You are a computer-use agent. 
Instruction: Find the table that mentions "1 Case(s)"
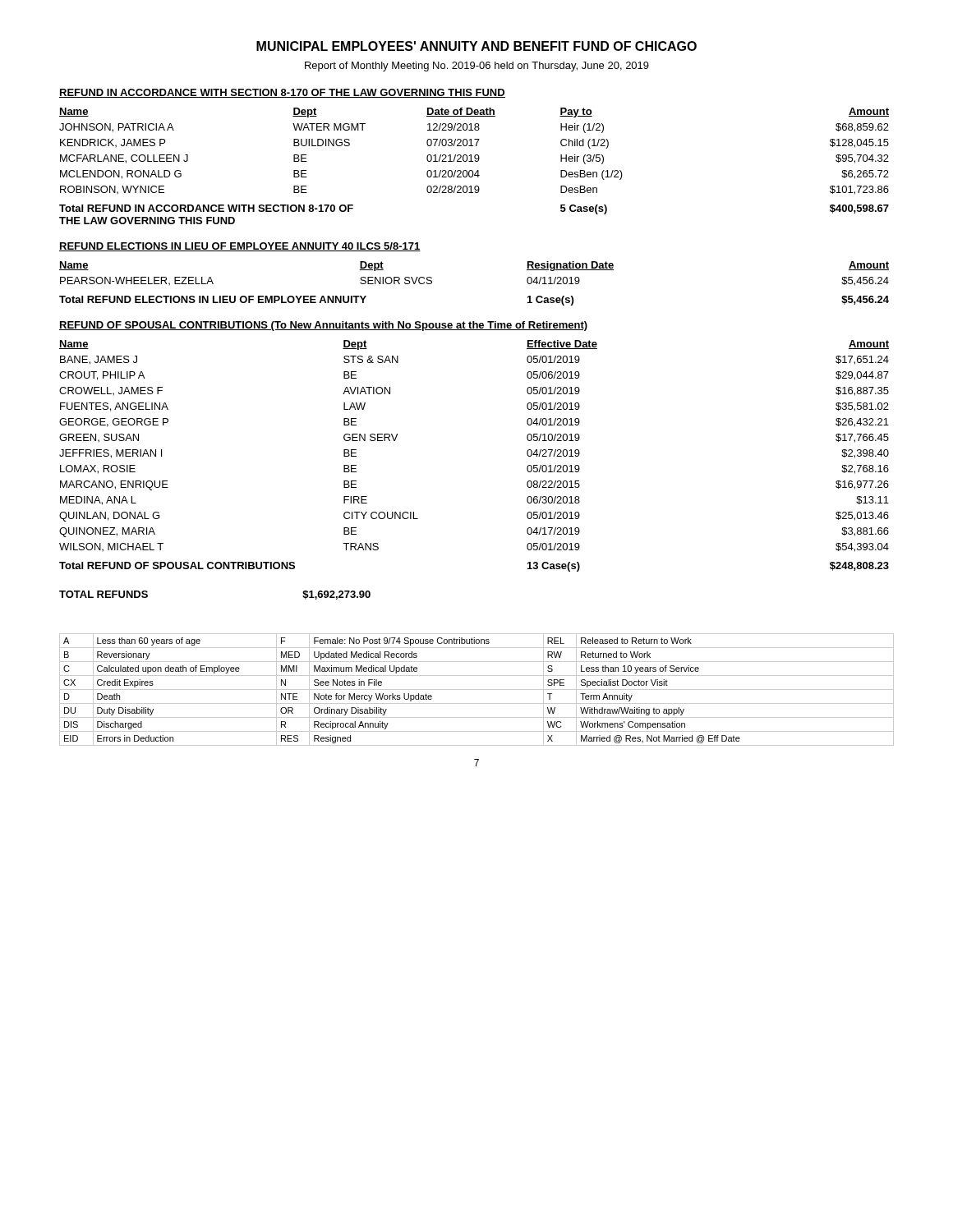[x=476, y=282]
